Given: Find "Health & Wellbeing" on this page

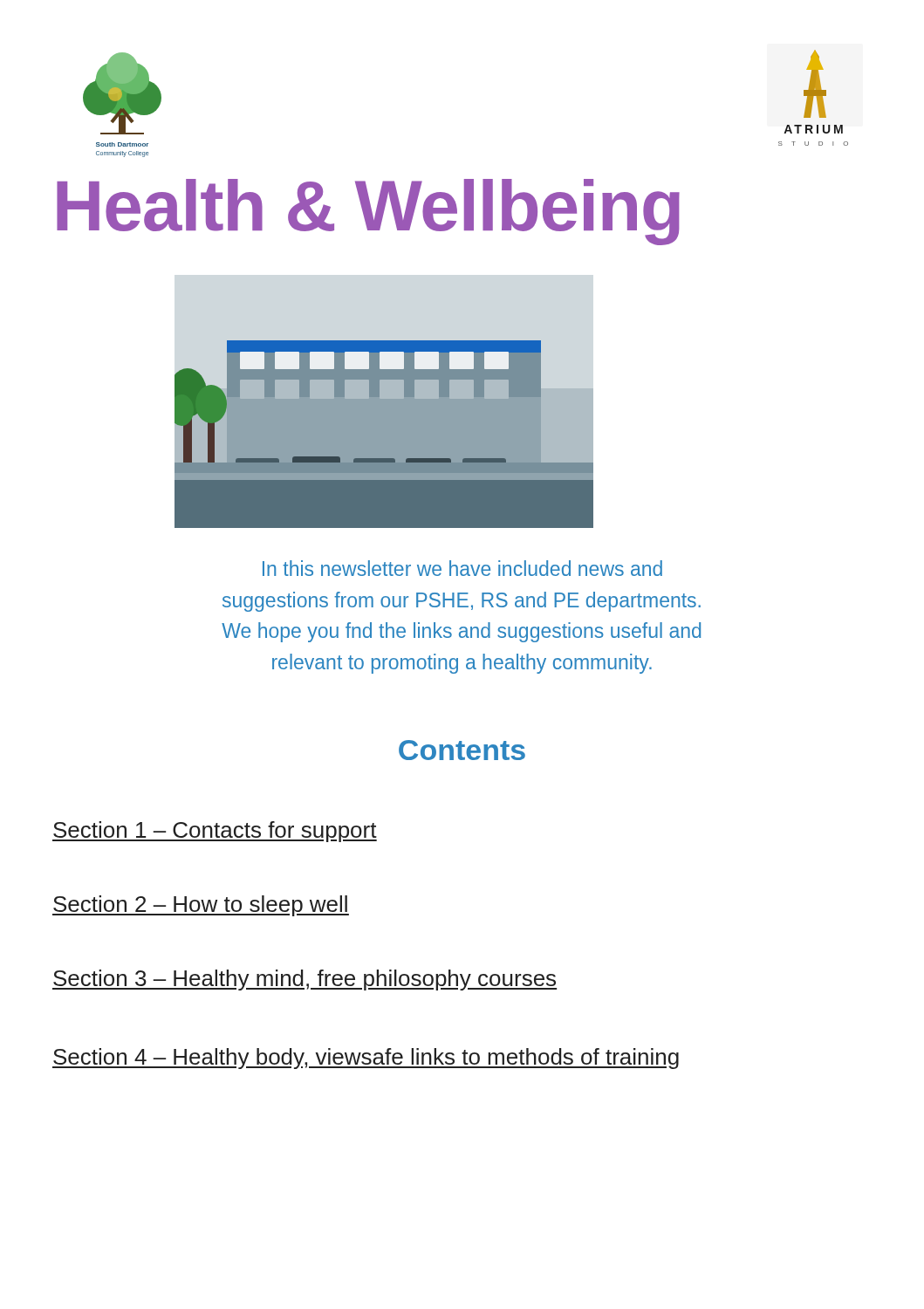Looking at the screenshot, I should [x=462, y=206].
